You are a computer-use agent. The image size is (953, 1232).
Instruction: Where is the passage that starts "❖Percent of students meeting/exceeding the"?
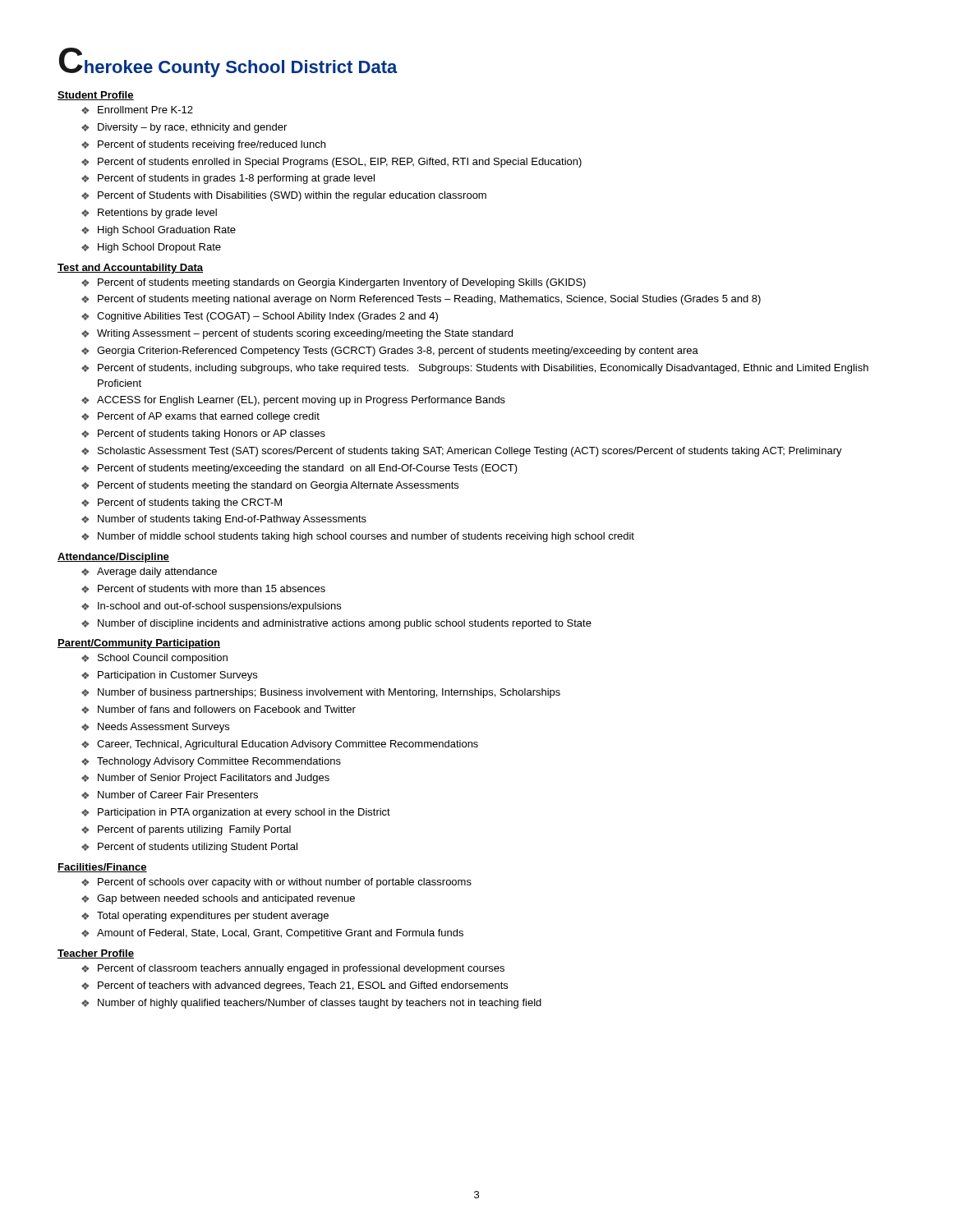tap(484, 469)
